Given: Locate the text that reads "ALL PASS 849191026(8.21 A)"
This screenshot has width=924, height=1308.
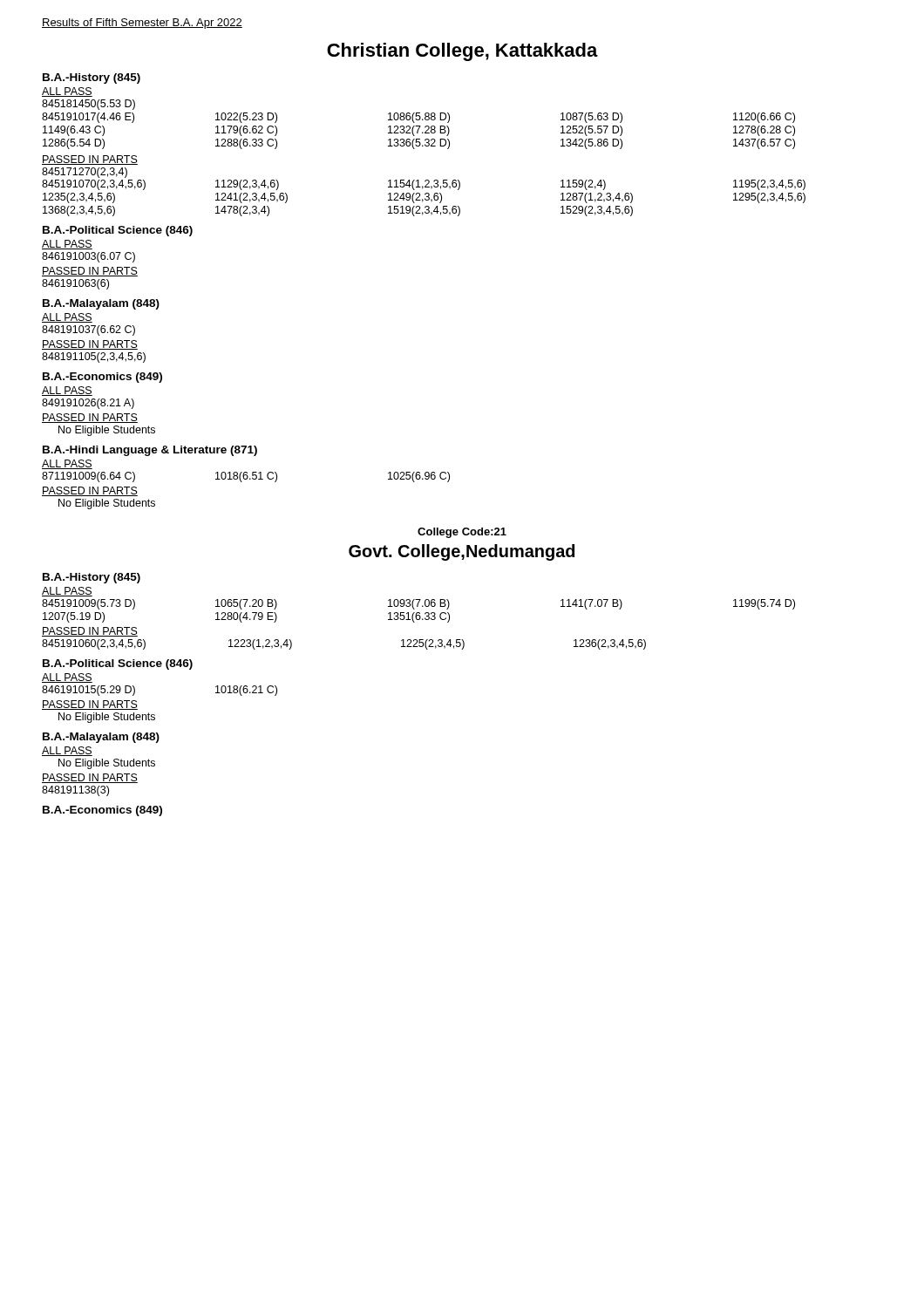Looking at the screenshot, I should click(88, 397).
